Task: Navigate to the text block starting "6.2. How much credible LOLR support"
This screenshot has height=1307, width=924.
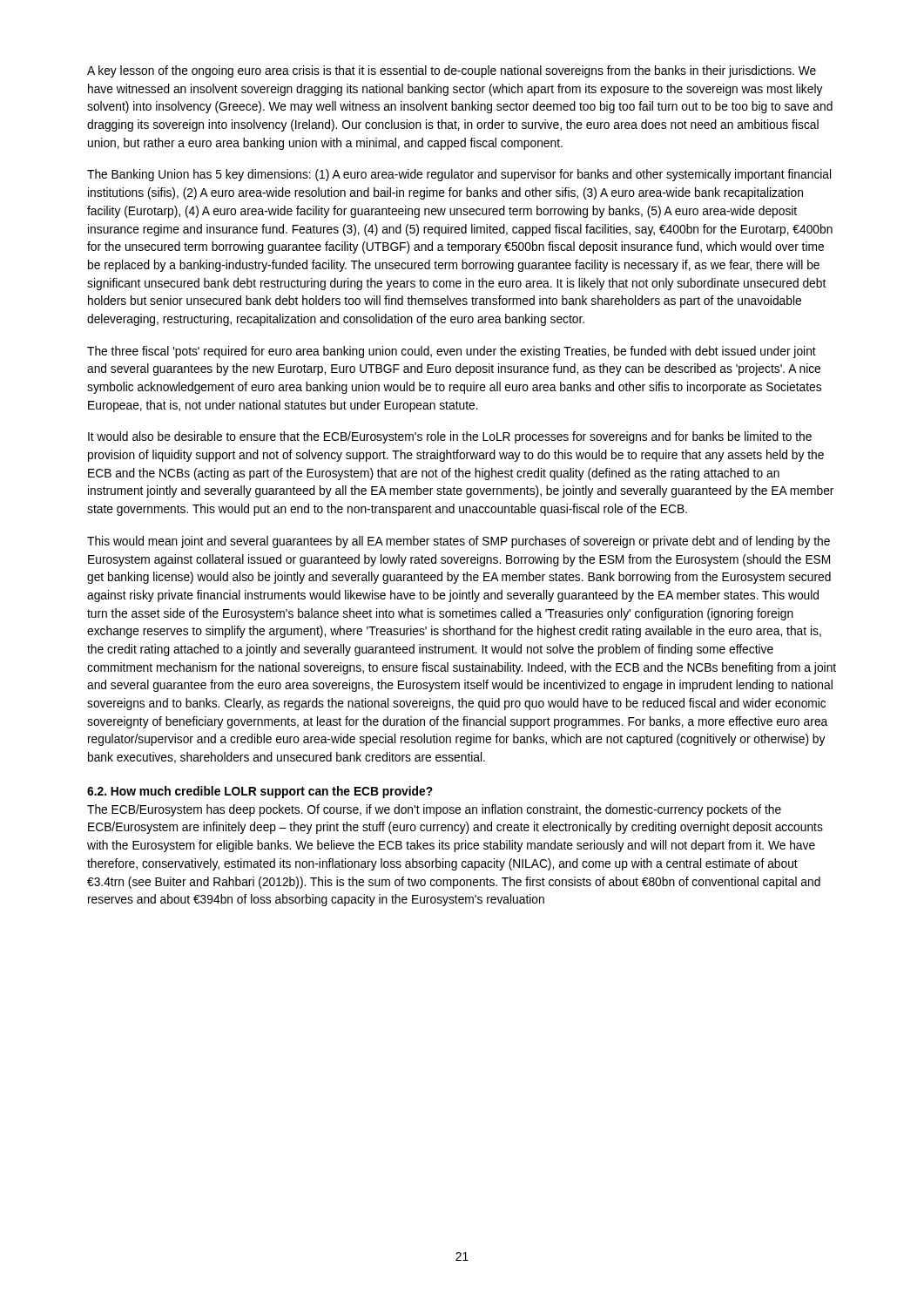Action: 260,791
